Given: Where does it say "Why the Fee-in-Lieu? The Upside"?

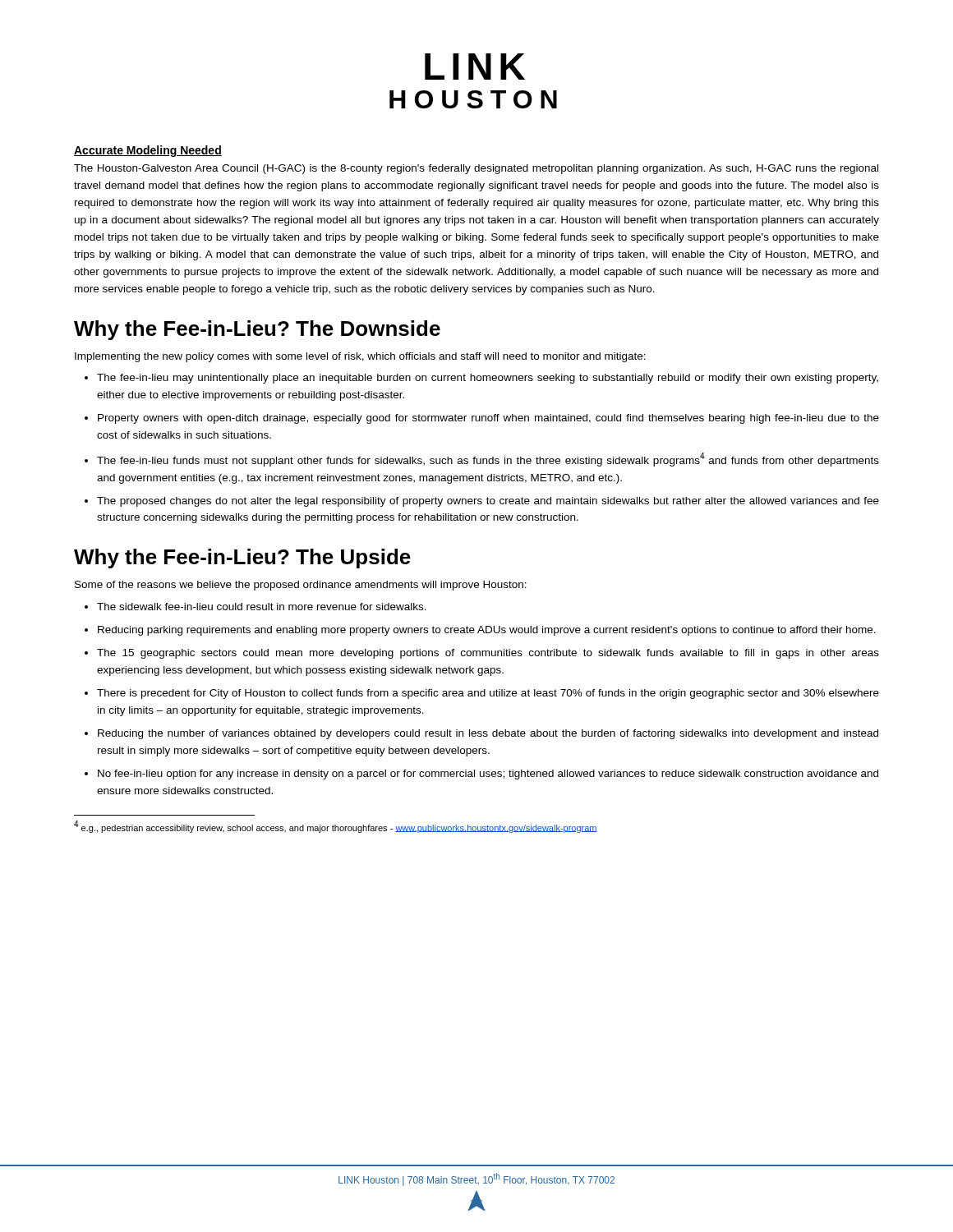Looking at the screenshot, I should (242, 557).
